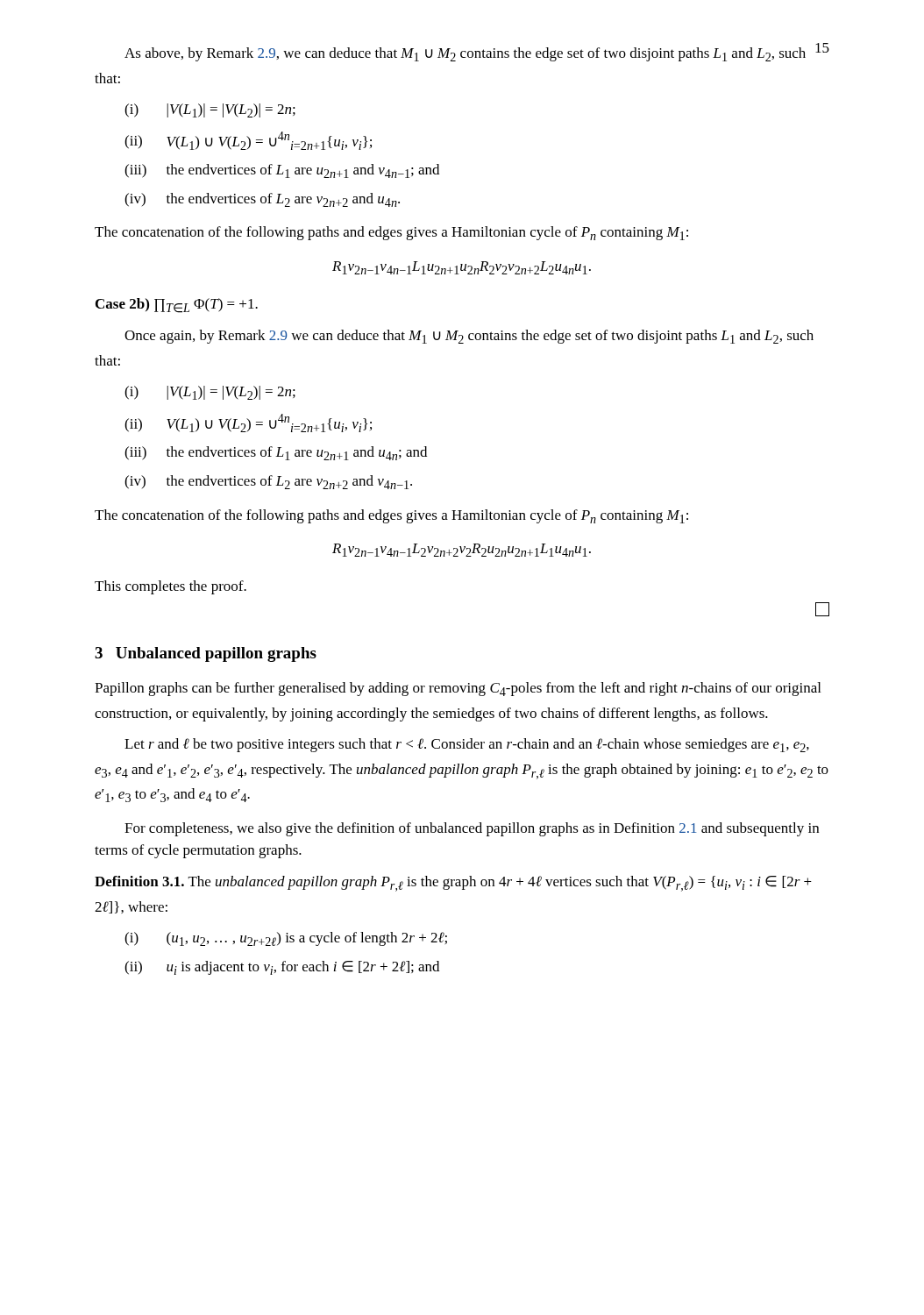Image resolution: width=924 pixels, height=1315 pixels.
Task: Select the region starting "Papillon graphs can"
Action: 458,700
